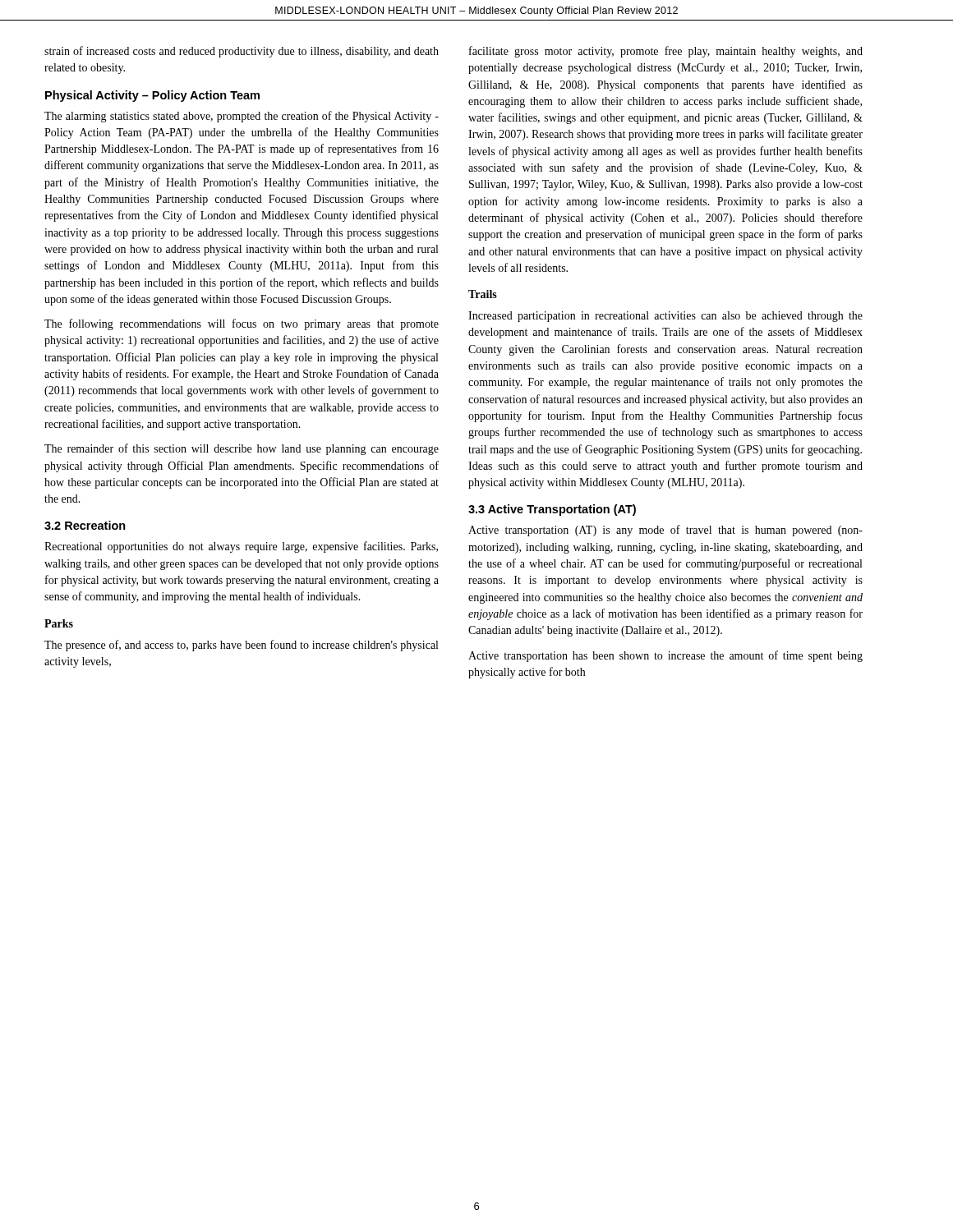
Task: Where is the passage that starts "The remainder of this section will describe"?
Action: click(242, 474)
